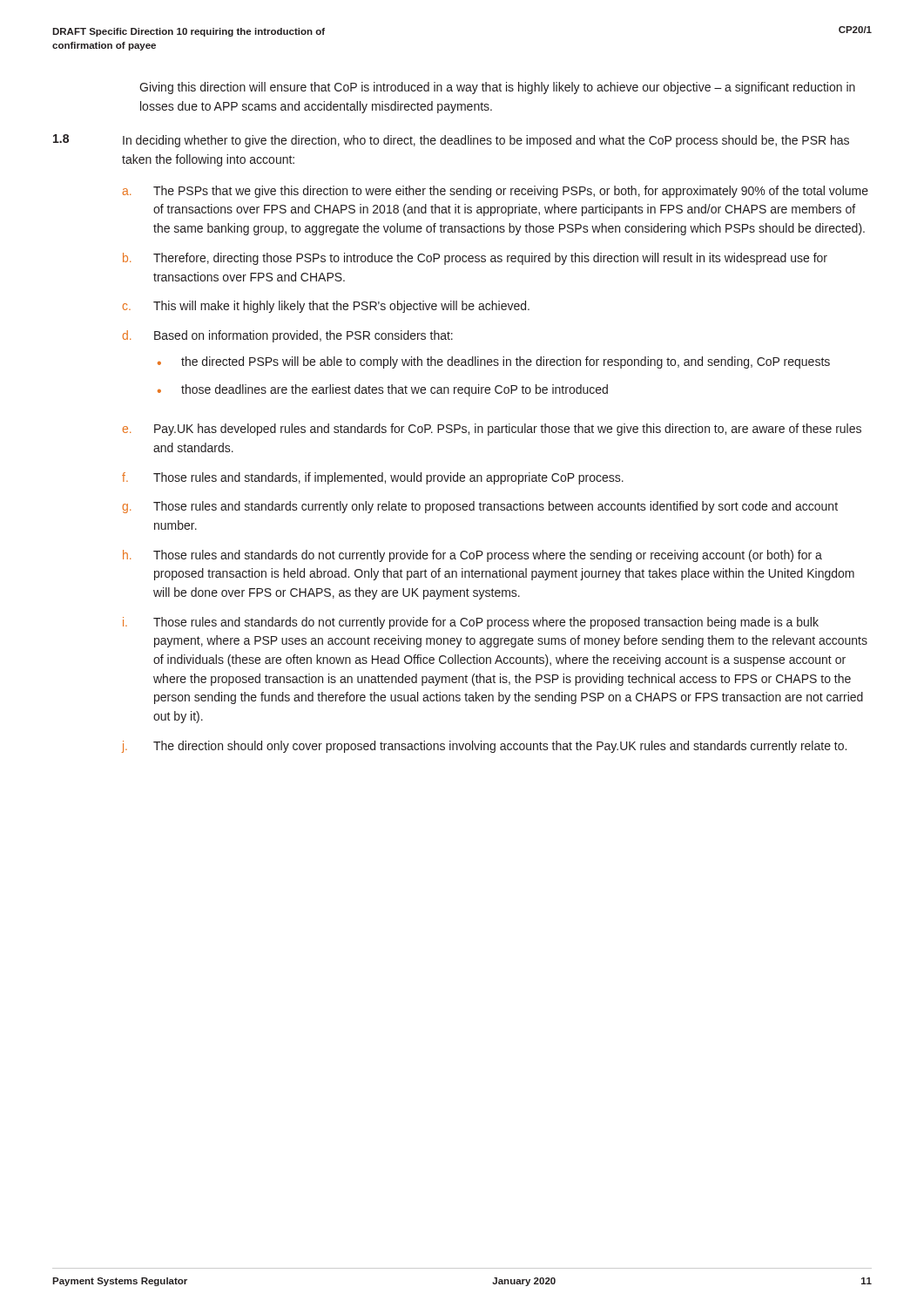The width and height of the screenshot is (924, 1307).
Task: Click on the list item that reads "f. Those rules and"
Action: click(497, 478)
